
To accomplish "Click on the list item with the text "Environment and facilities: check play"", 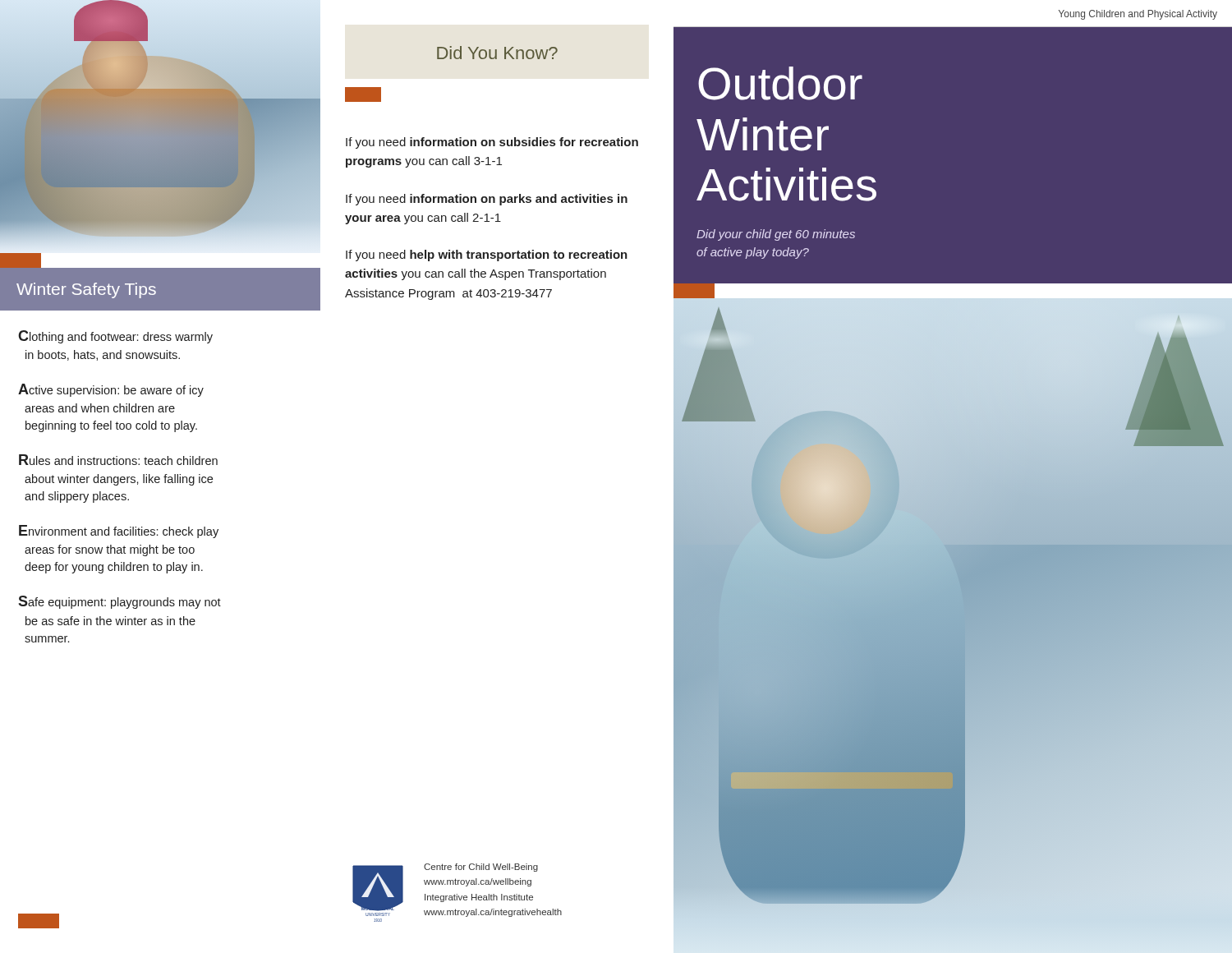I will point(118,548).
